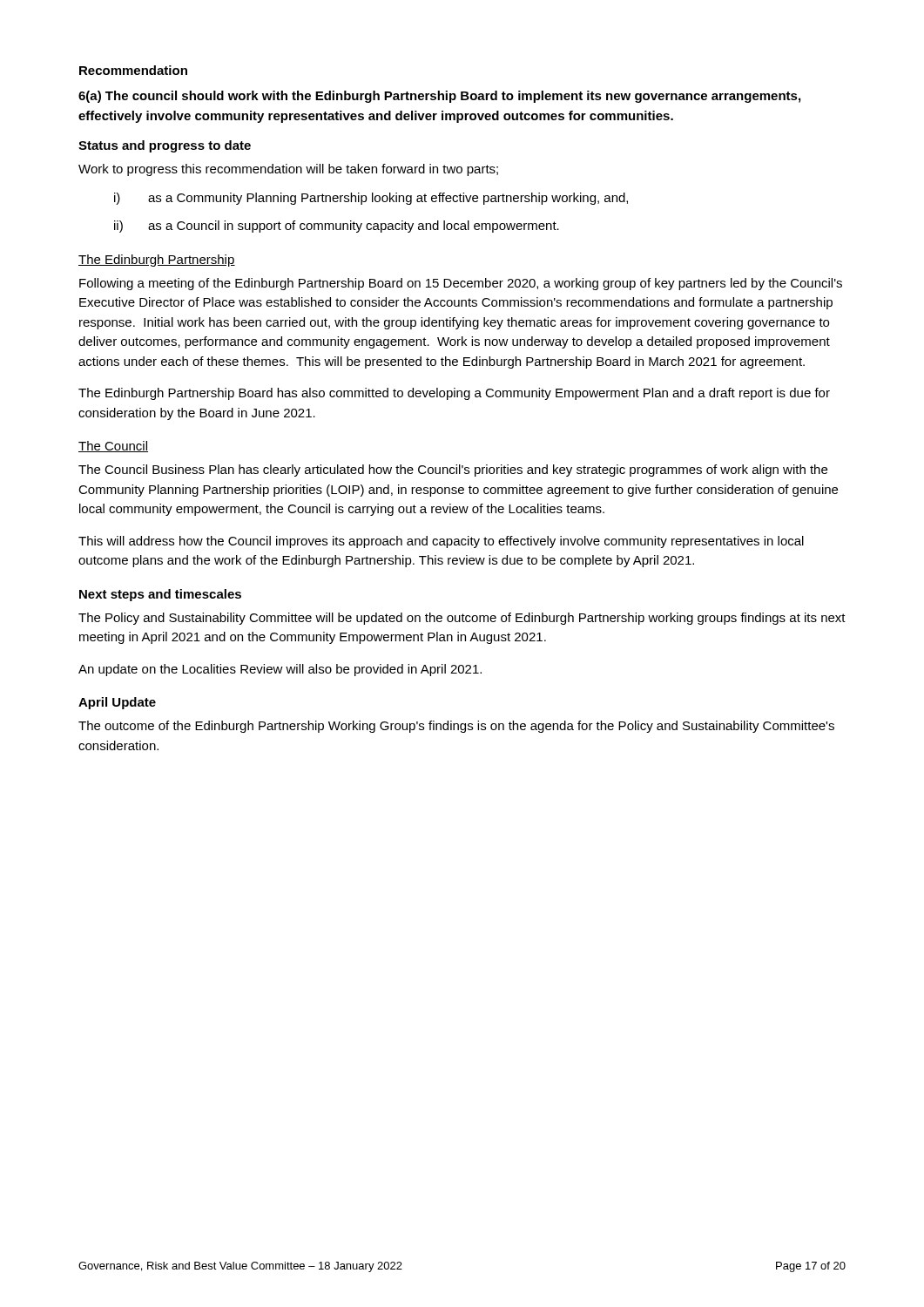Select the region starting "This will address how the Council improves"

441,550
